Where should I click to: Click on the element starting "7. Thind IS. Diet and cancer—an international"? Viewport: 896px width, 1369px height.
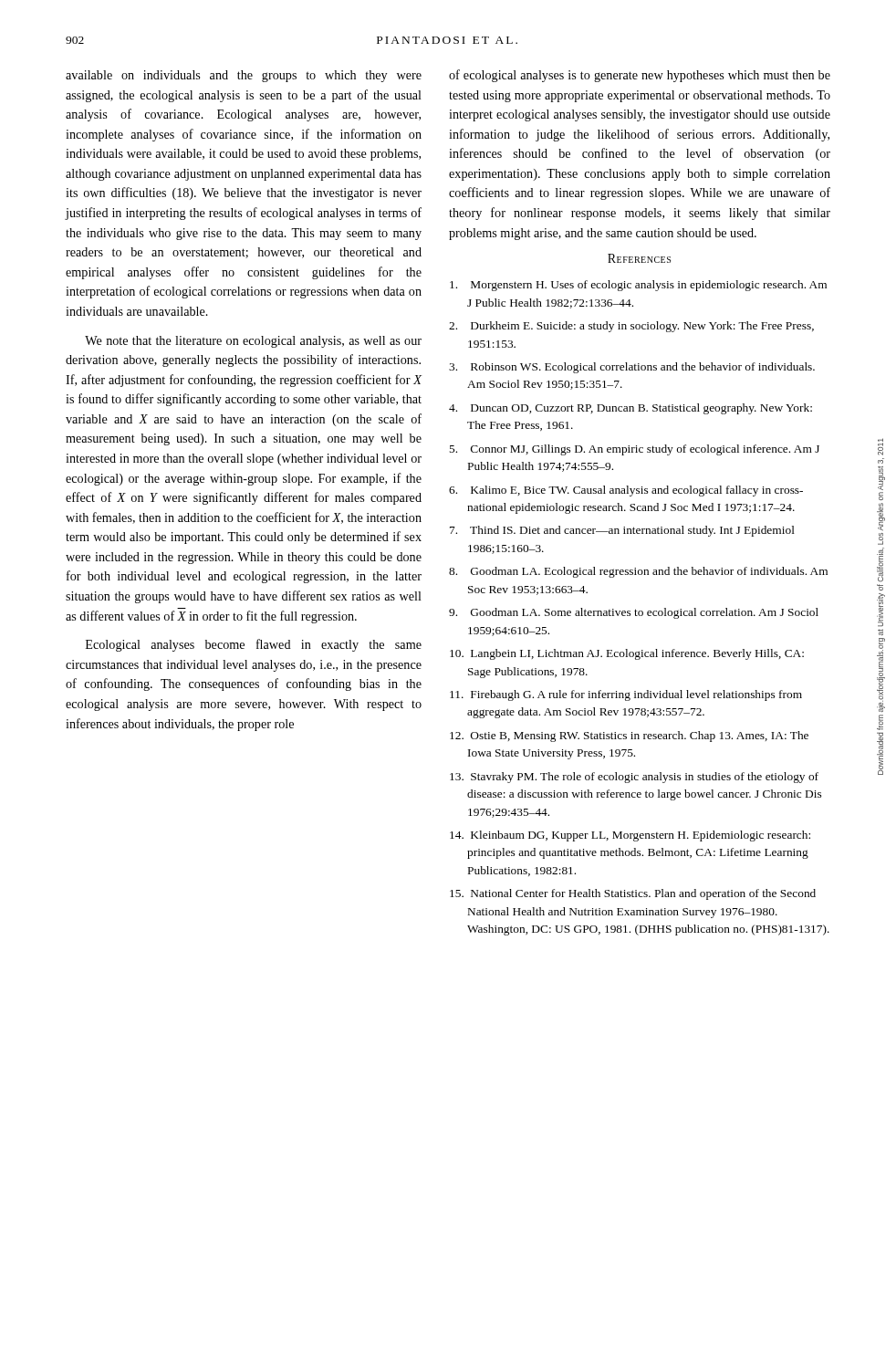point(640,539)
